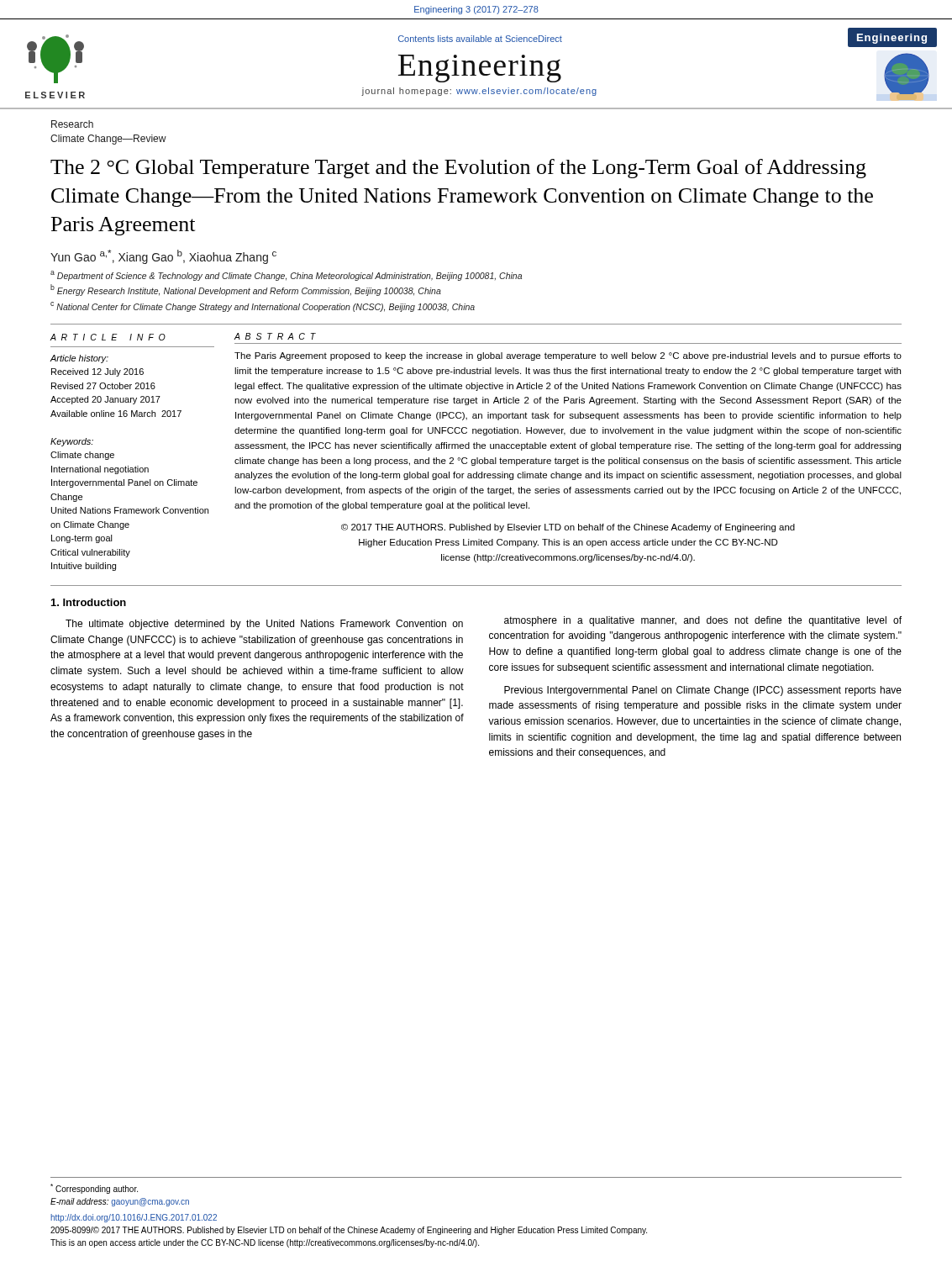
Task: Navigate to the passage starting "The 2 °C Global Temperature Target and"
Action: (462, 195)
